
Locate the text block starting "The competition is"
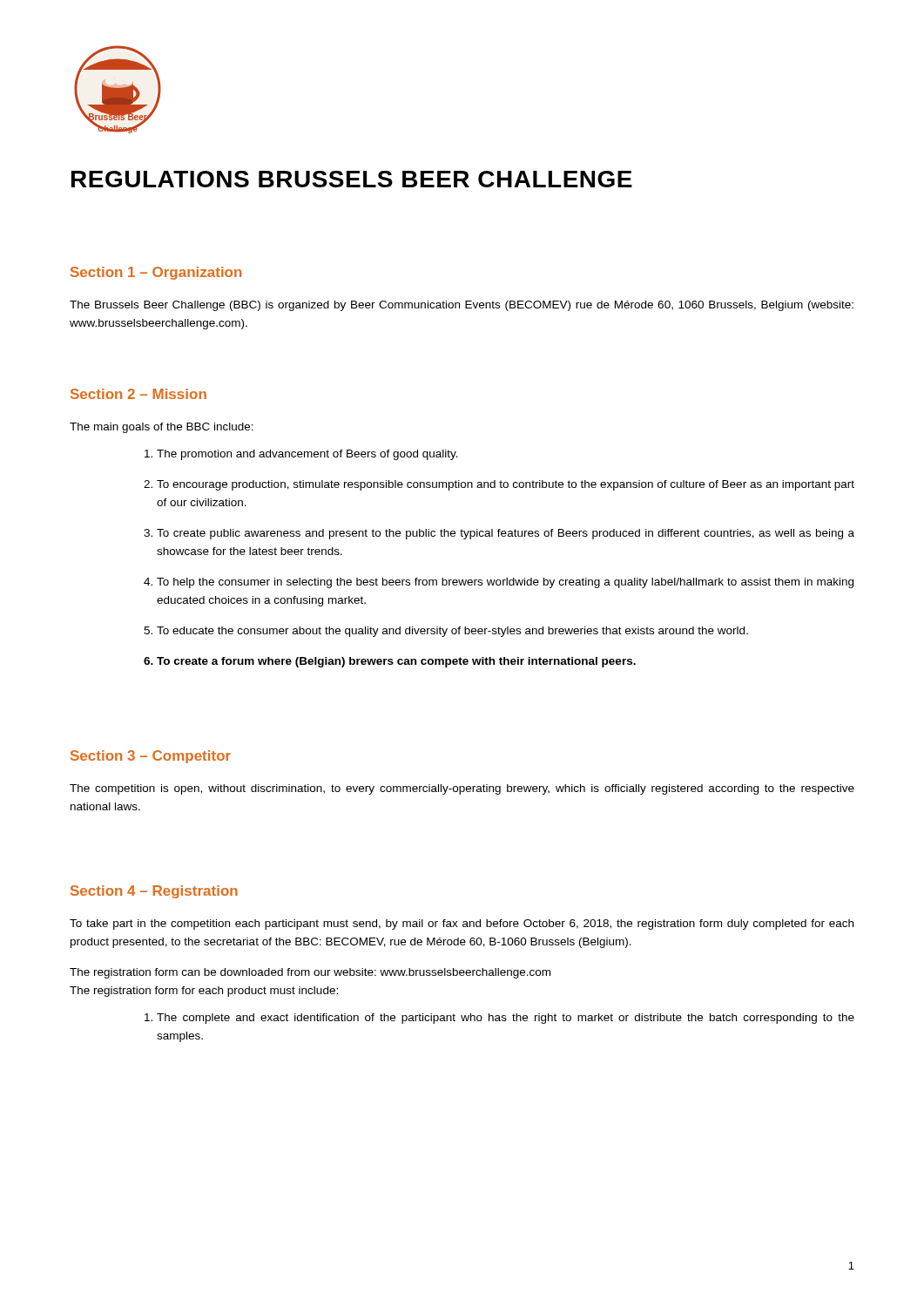coord(462,798)
